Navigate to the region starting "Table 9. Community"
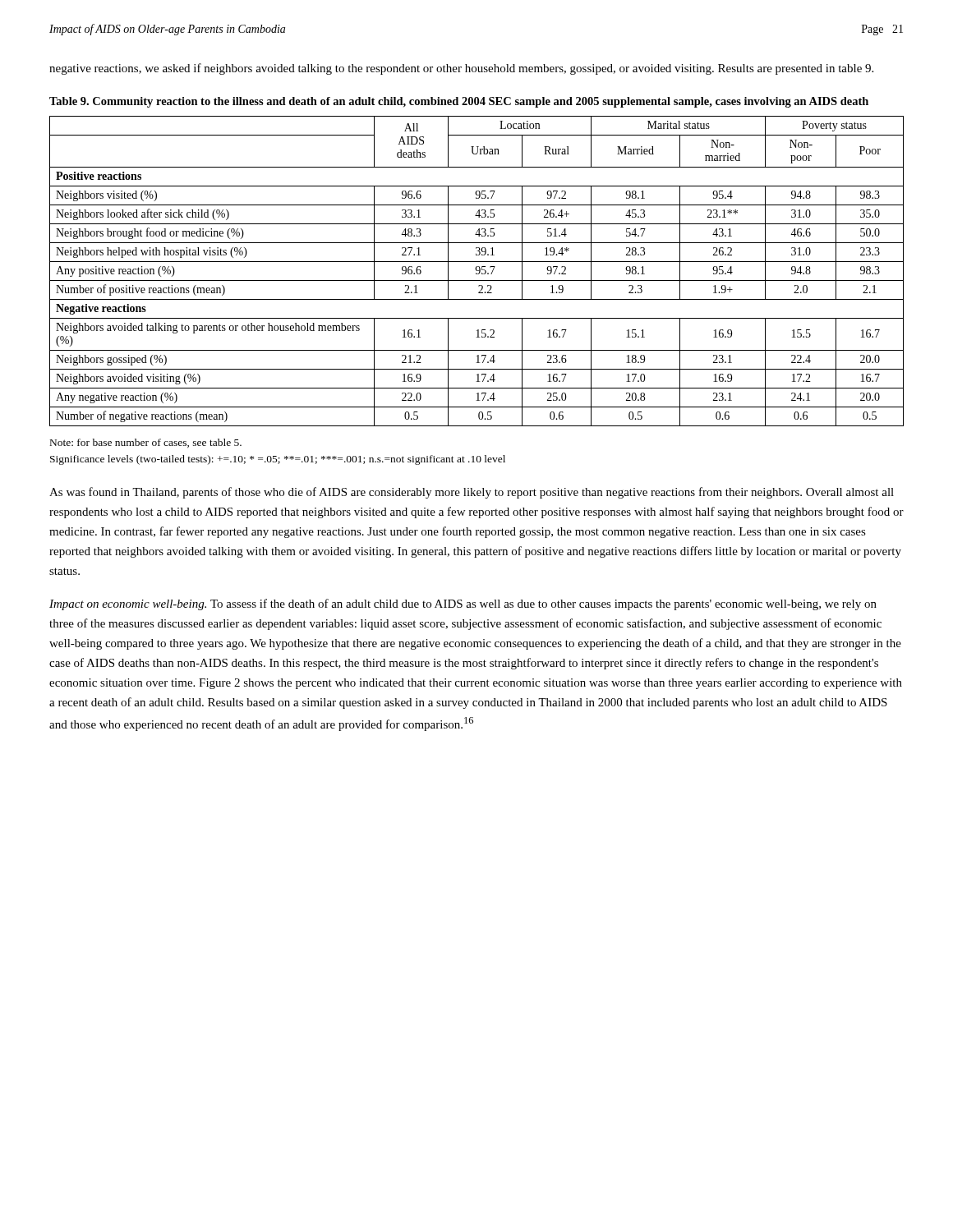953x1232 pixels. (459, 101)
